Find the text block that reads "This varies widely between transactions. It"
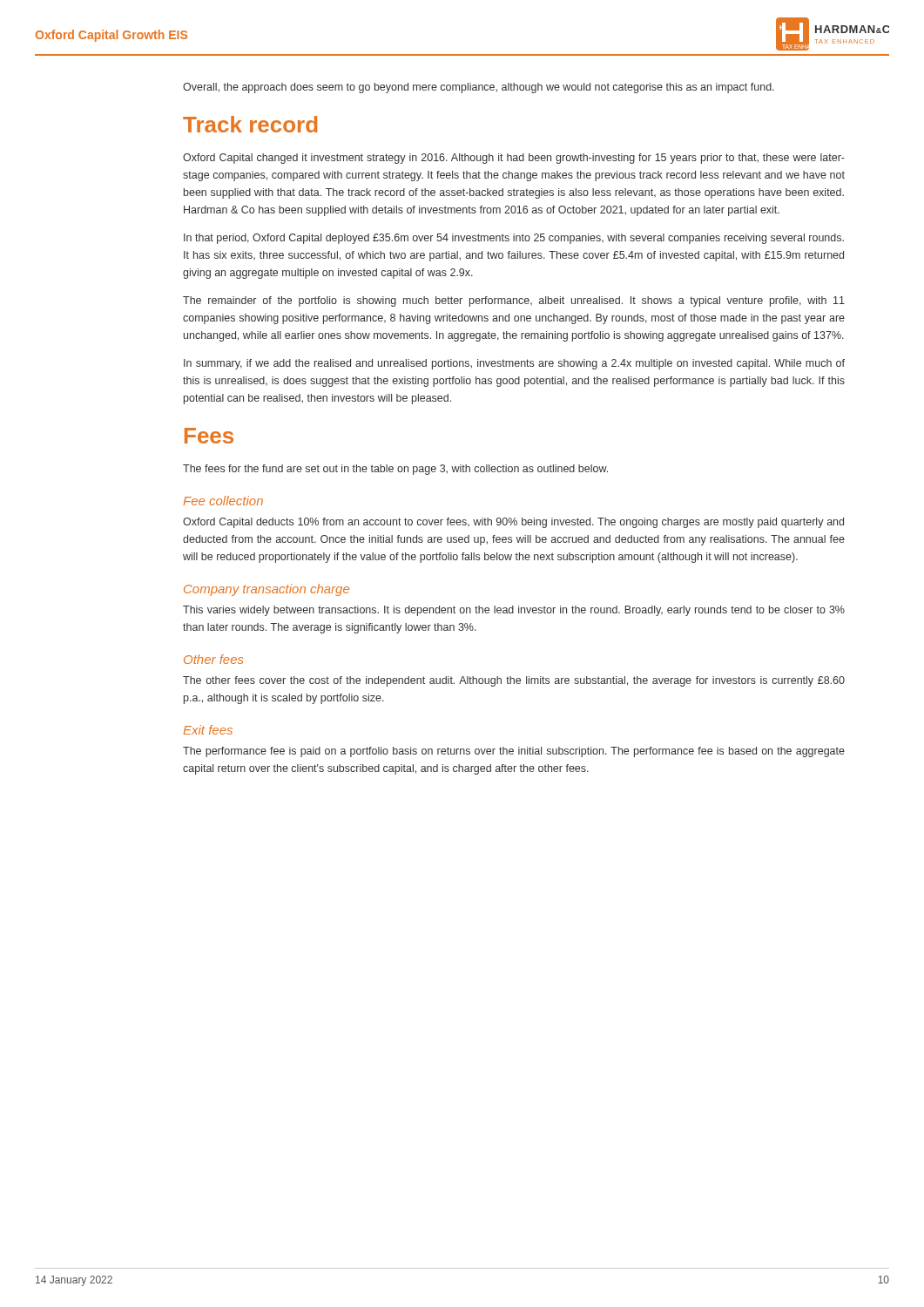Image resolution: width=924 pixels, height=1307 pixels. coord(514,619)
